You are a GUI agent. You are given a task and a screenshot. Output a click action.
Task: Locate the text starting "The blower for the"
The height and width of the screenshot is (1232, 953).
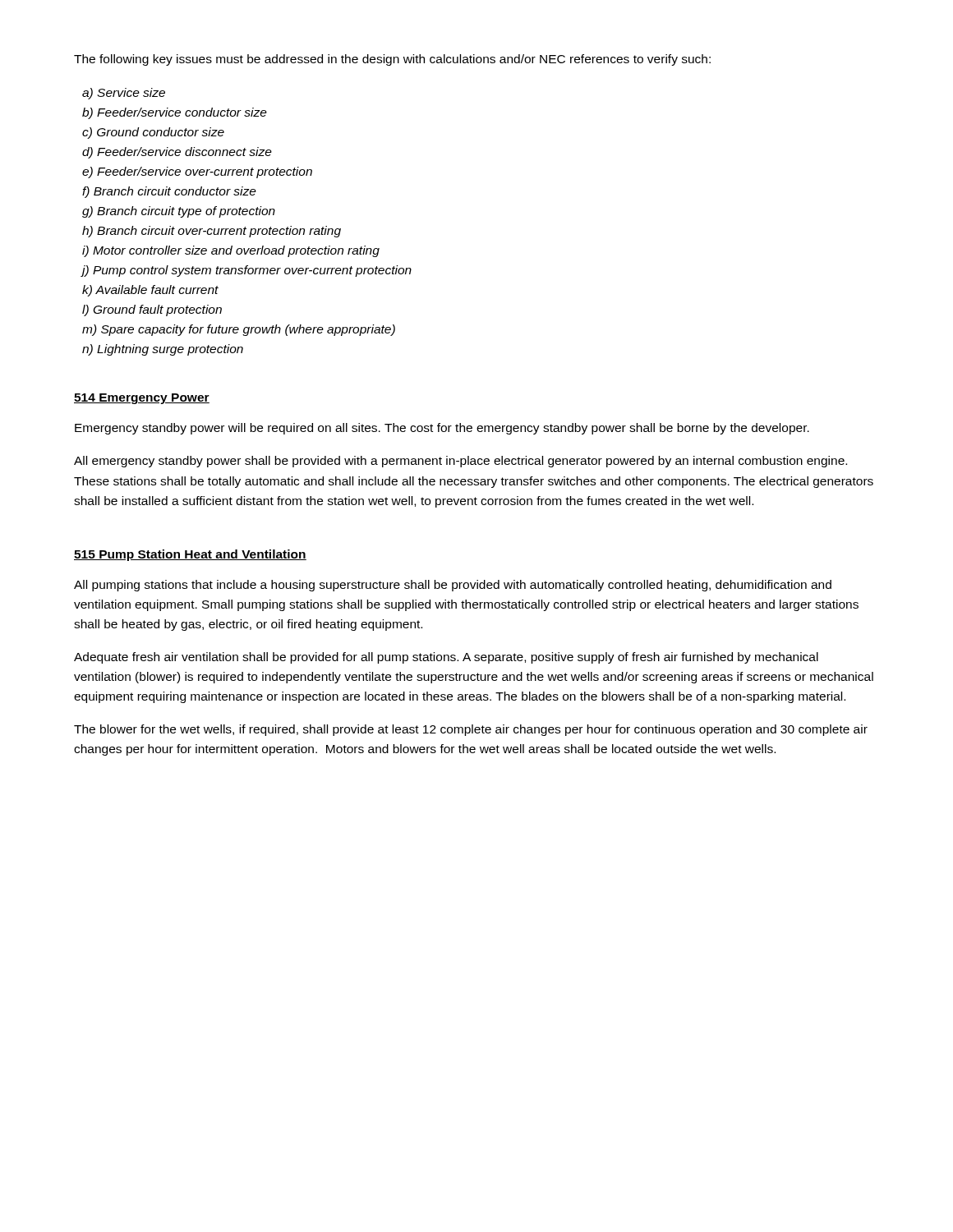point(471,739)
